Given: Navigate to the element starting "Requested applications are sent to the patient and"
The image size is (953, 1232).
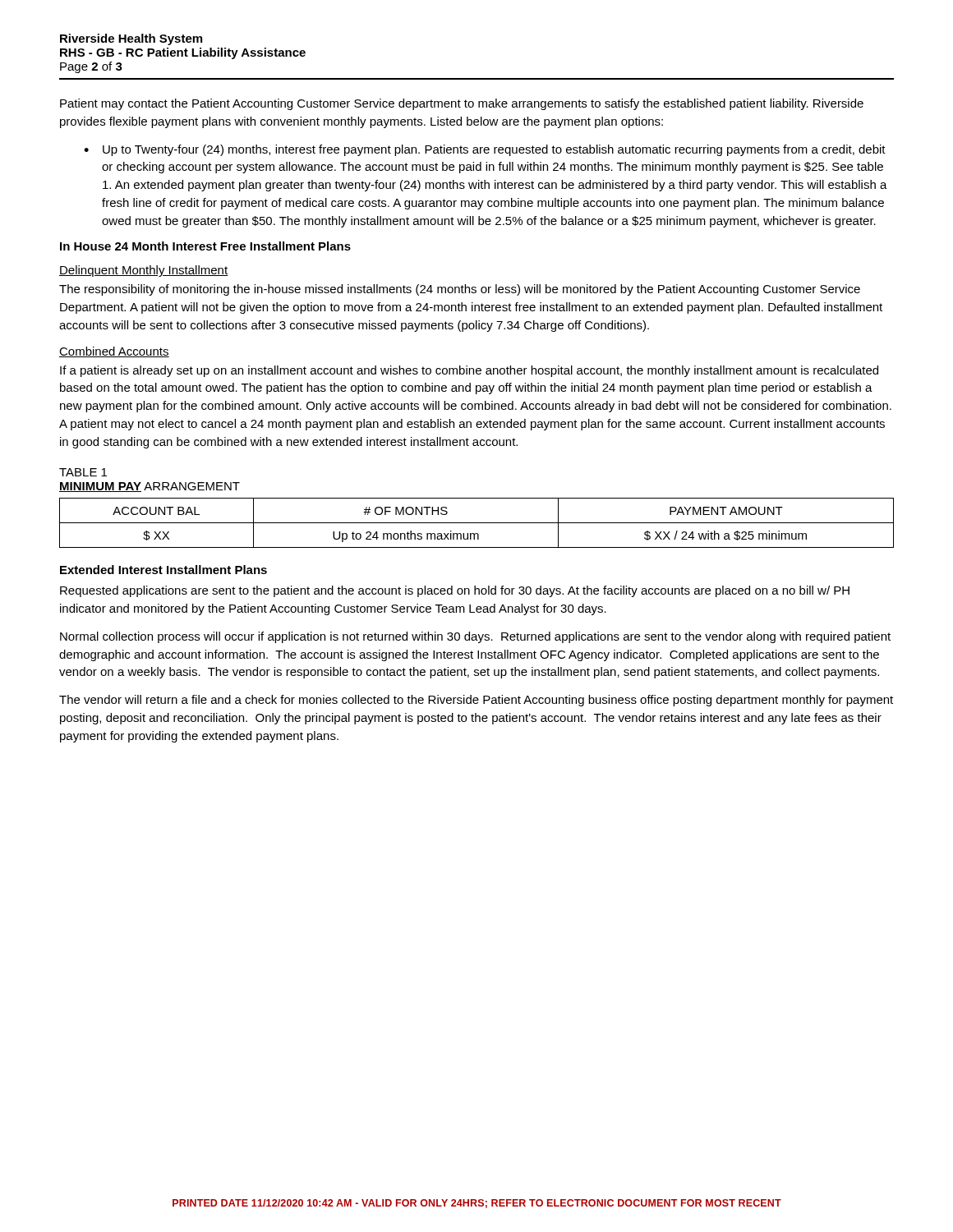Looking at the screenshot, I should tap(455, 599).
